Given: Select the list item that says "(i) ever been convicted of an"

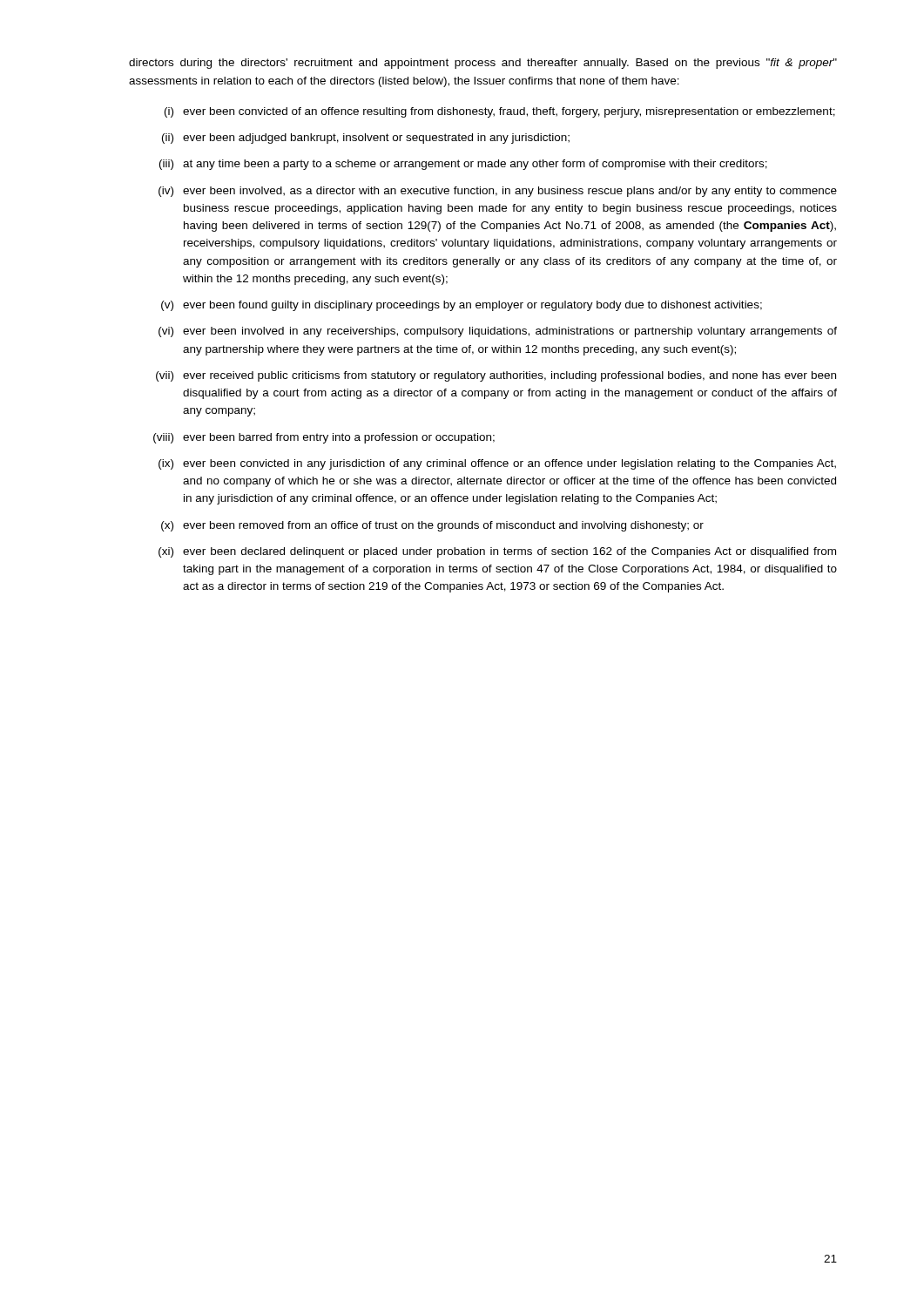Looking at the screenshot, I should 483,112.
